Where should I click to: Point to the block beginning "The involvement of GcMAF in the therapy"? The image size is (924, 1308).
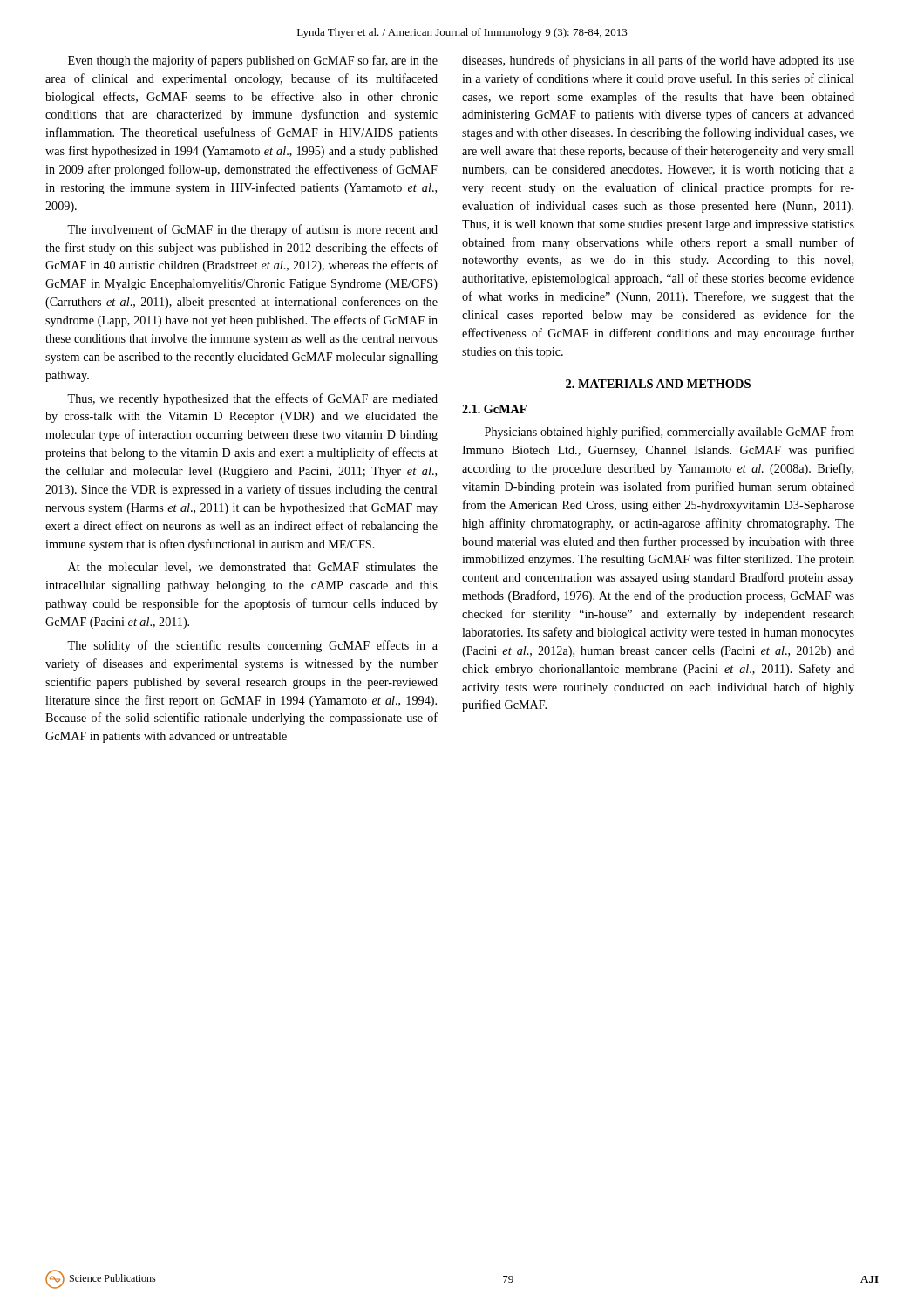coord(241,302)
